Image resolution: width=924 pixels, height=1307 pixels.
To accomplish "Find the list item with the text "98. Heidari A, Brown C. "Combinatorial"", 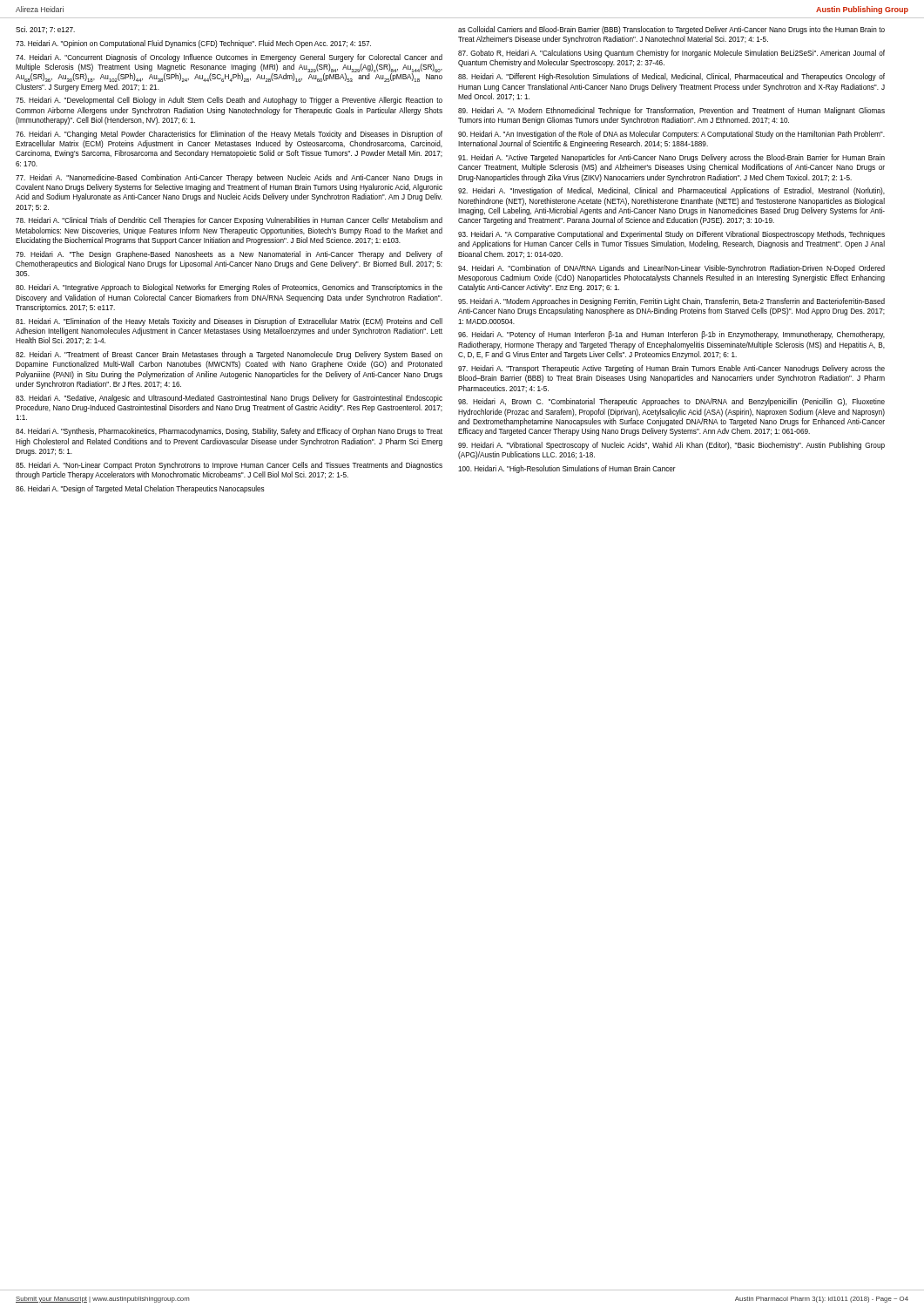I will [671, 417].
